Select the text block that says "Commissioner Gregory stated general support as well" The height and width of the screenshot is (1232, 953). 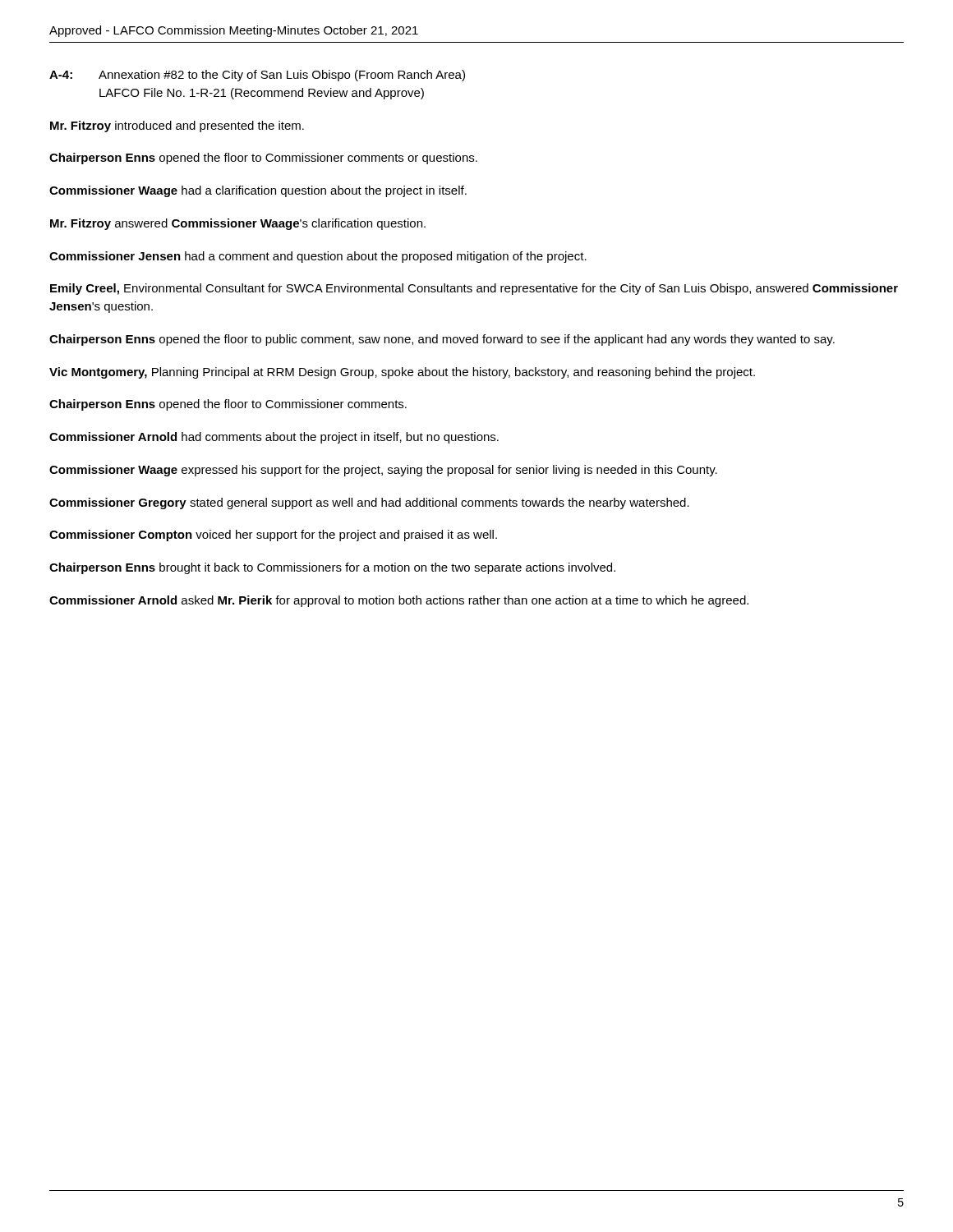click(x=476, y=502)
